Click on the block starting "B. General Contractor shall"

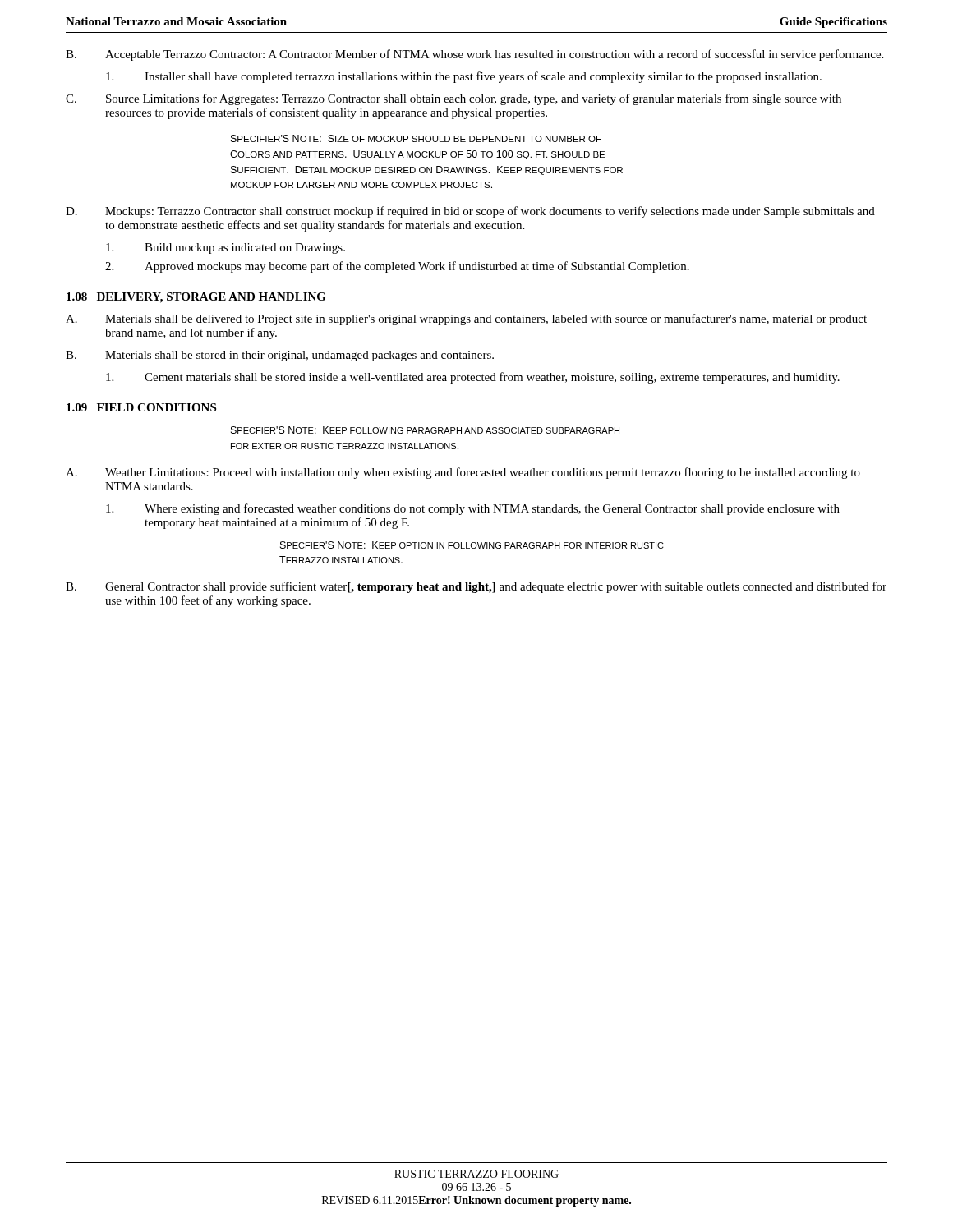(x=476, y=594)
